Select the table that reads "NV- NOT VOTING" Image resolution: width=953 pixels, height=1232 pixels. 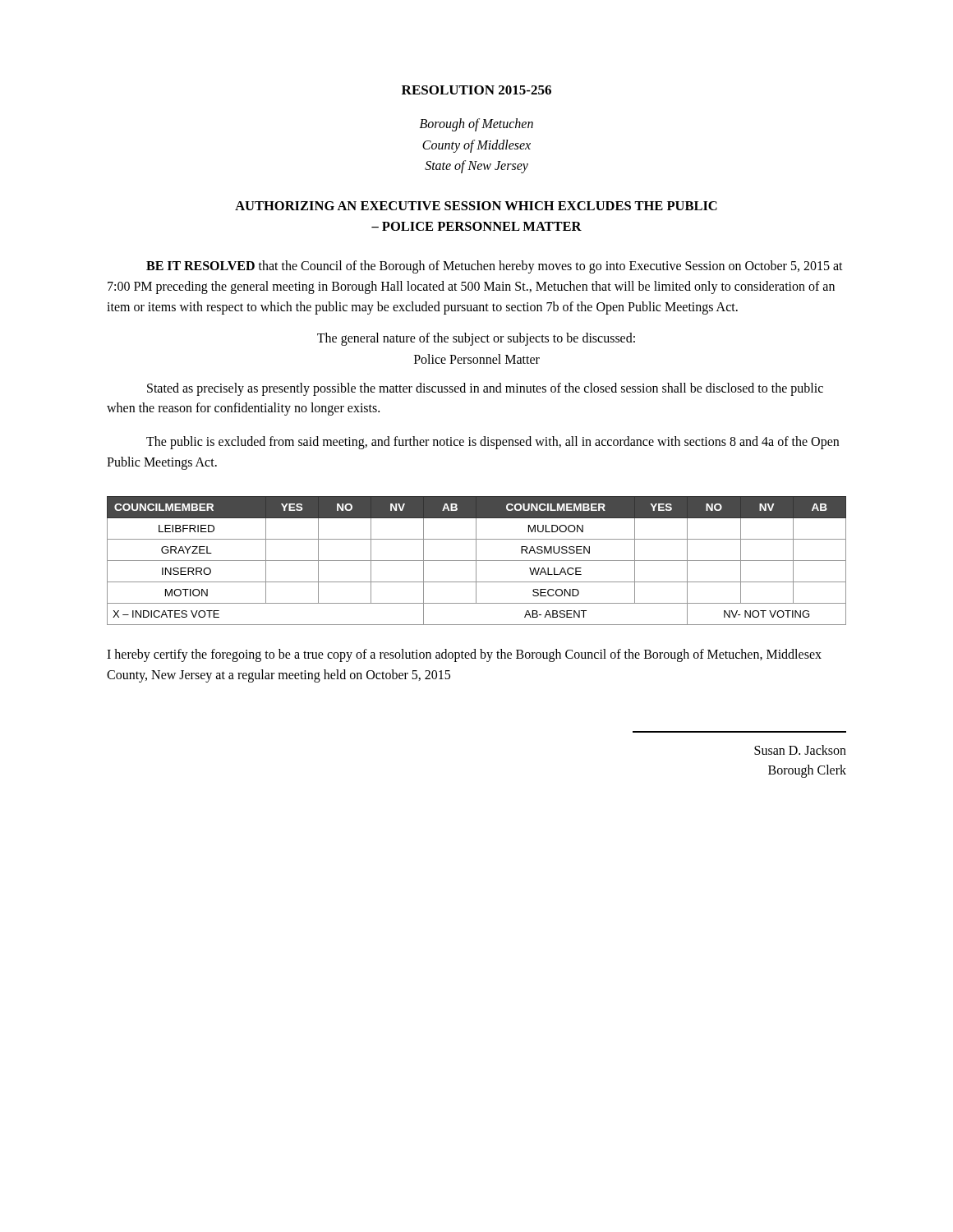coord(476,560)
